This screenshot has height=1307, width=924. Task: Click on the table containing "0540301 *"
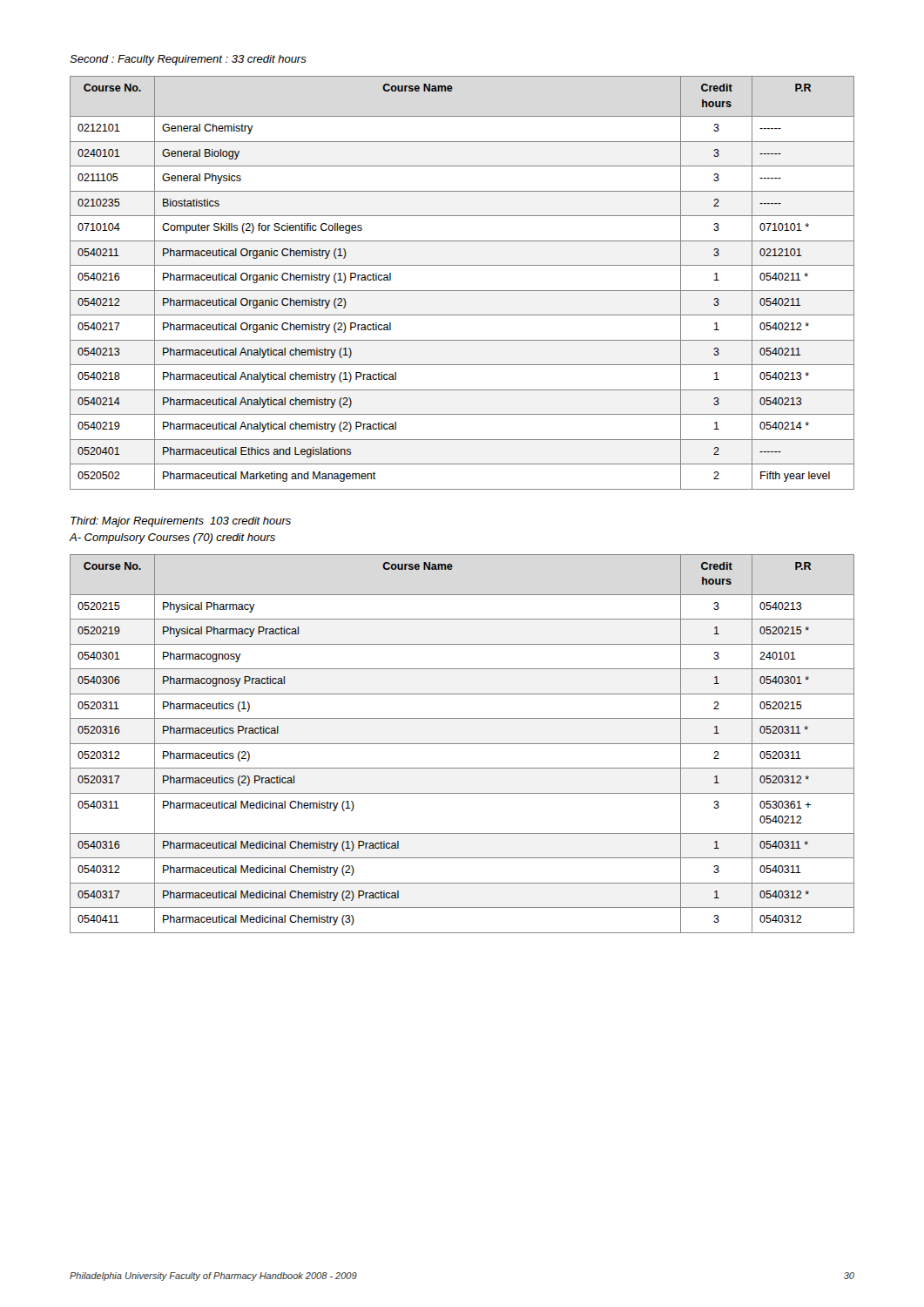462,743
